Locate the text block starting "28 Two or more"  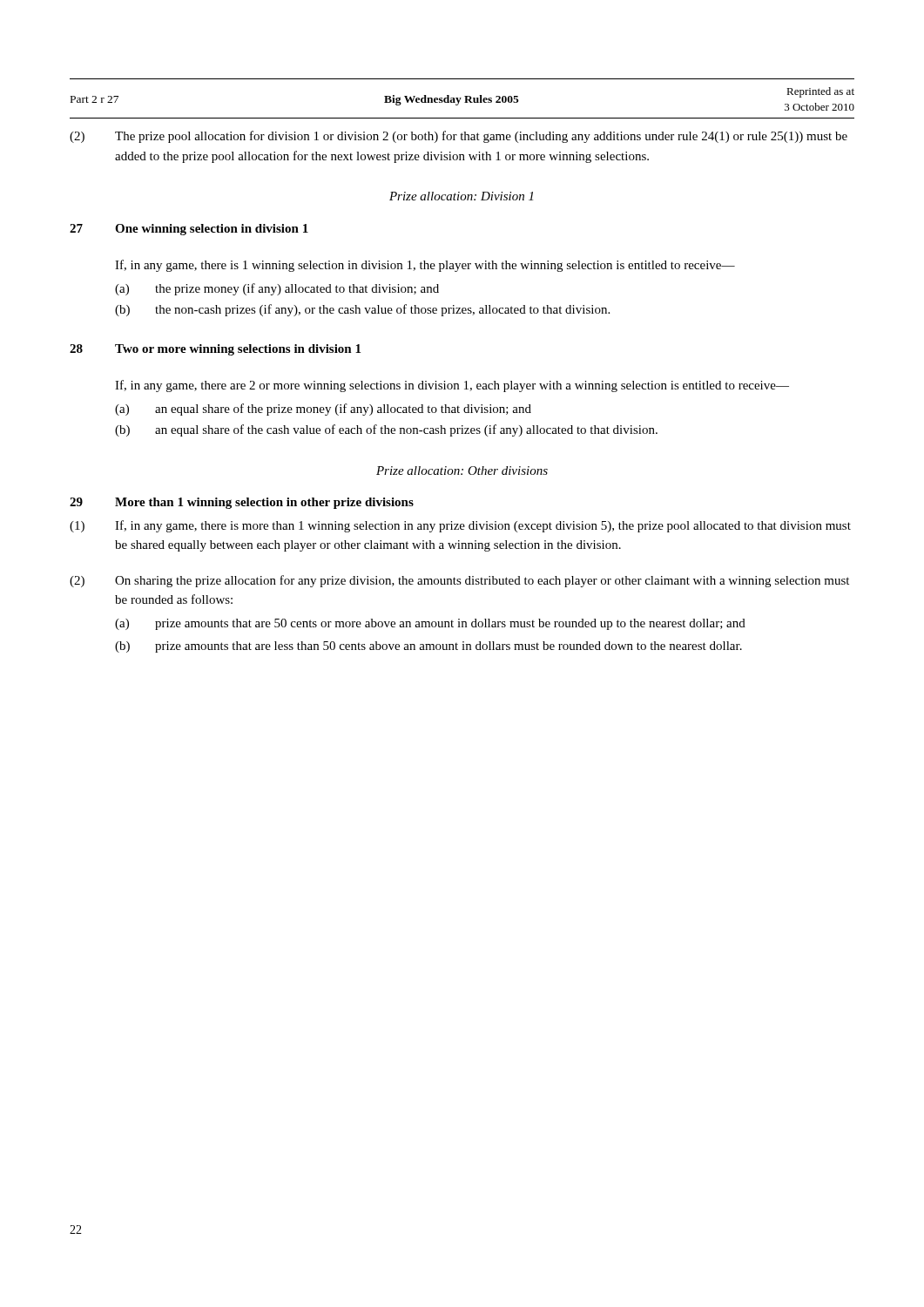215,350
